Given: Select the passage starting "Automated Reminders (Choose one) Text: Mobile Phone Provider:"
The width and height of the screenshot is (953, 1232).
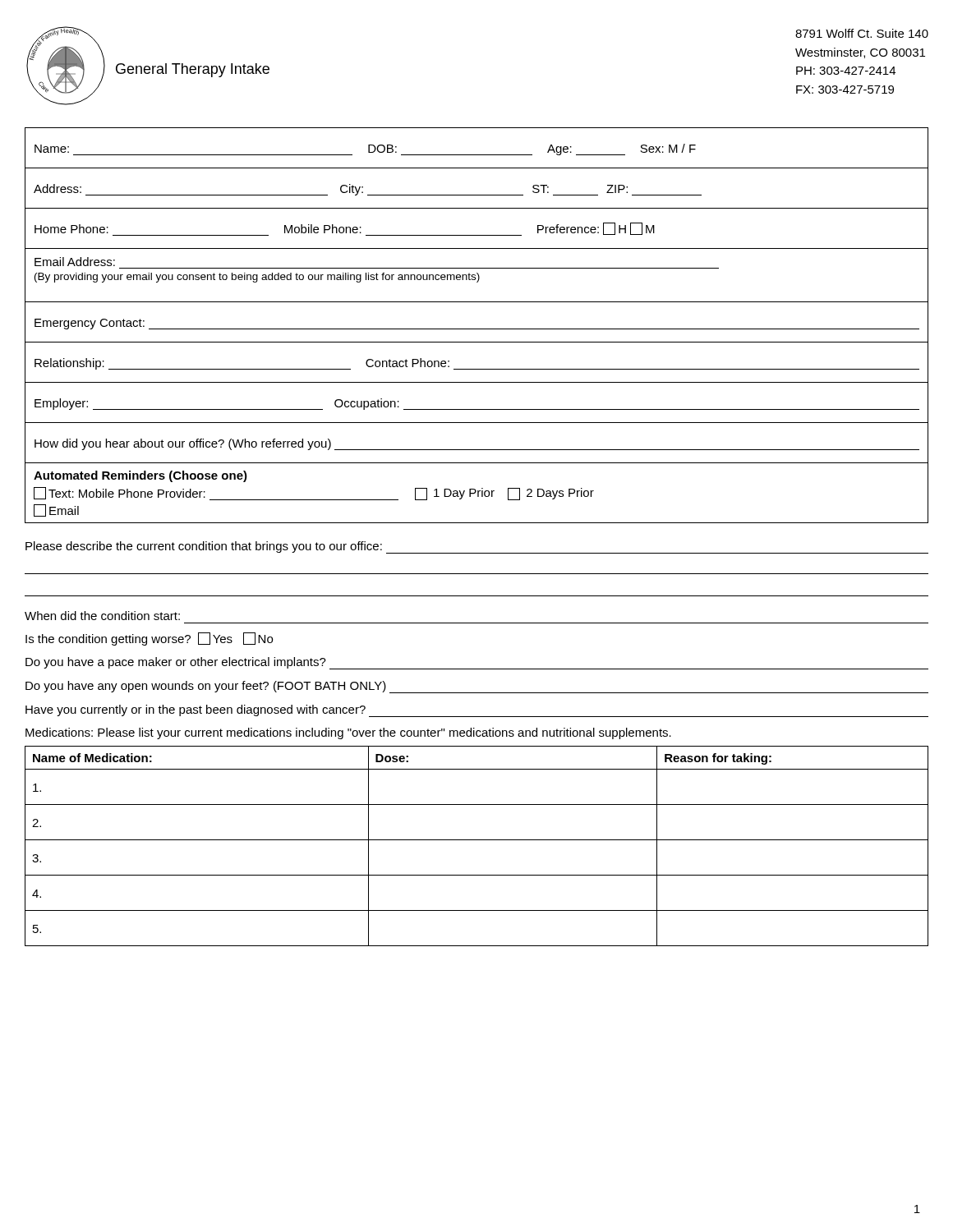Looking at the screenshot, I should (476, 493).
